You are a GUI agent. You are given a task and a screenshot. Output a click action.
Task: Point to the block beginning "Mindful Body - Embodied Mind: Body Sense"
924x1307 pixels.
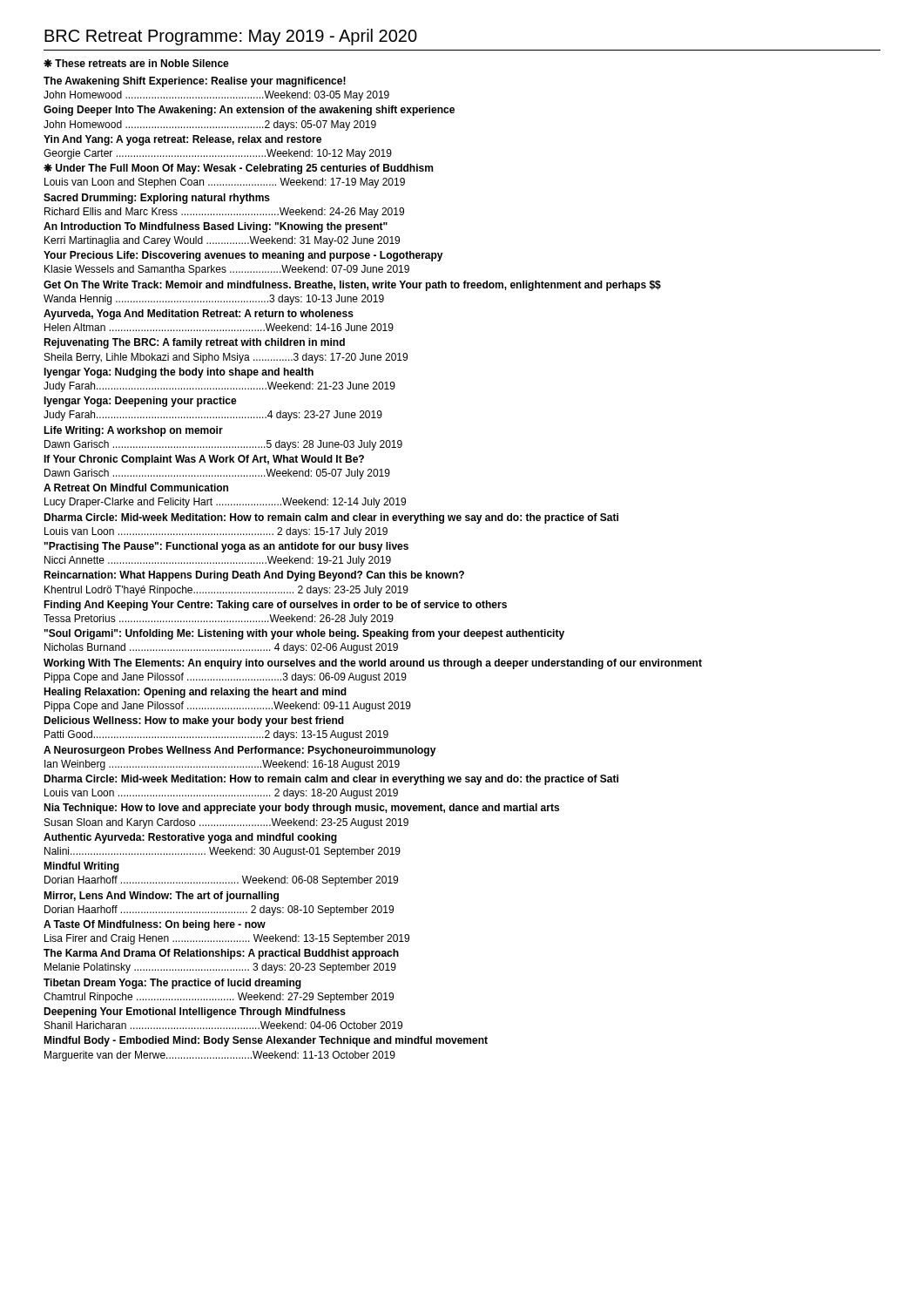266,1048
